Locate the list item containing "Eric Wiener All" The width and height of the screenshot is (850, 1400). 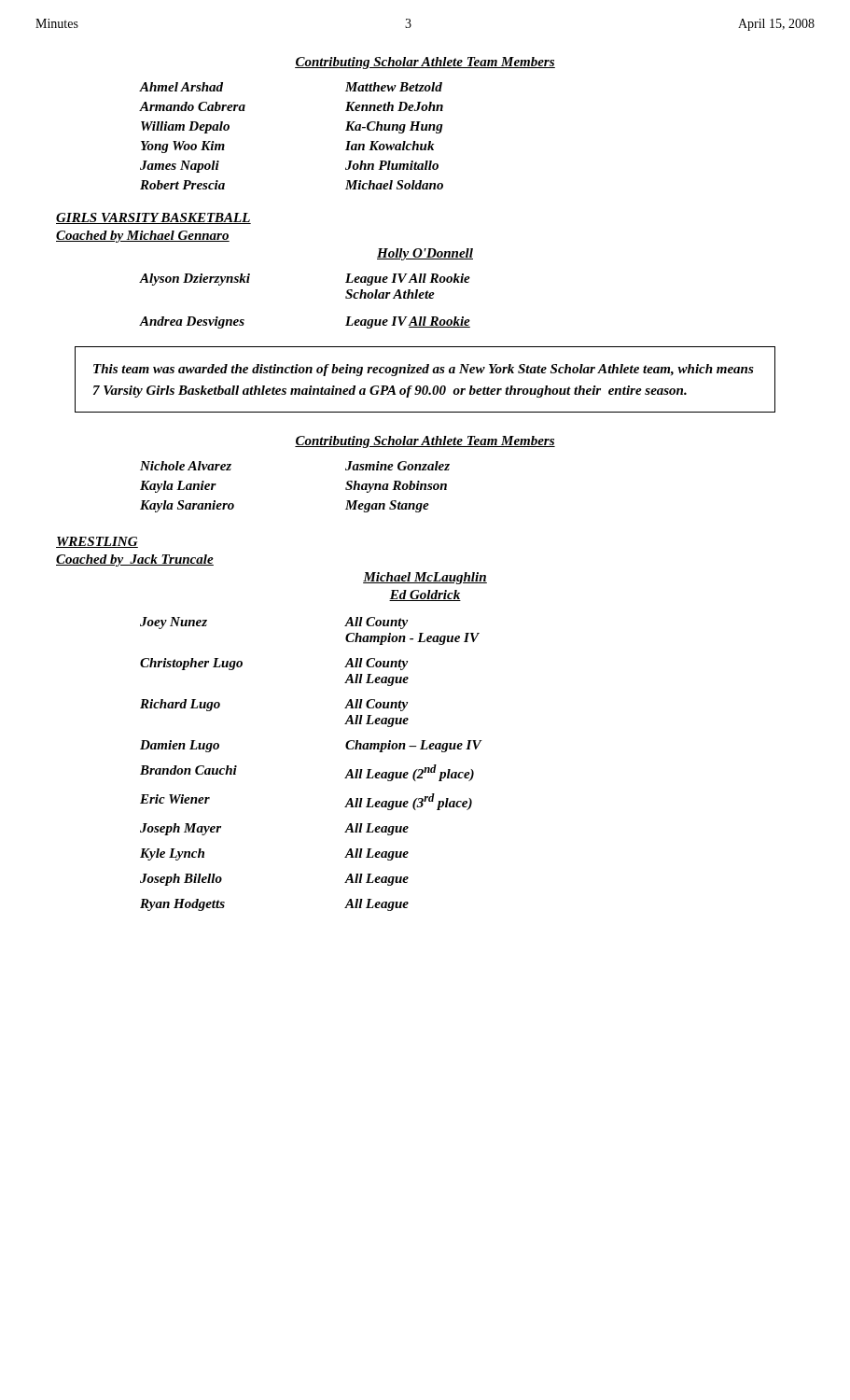[x=189, y=802]
